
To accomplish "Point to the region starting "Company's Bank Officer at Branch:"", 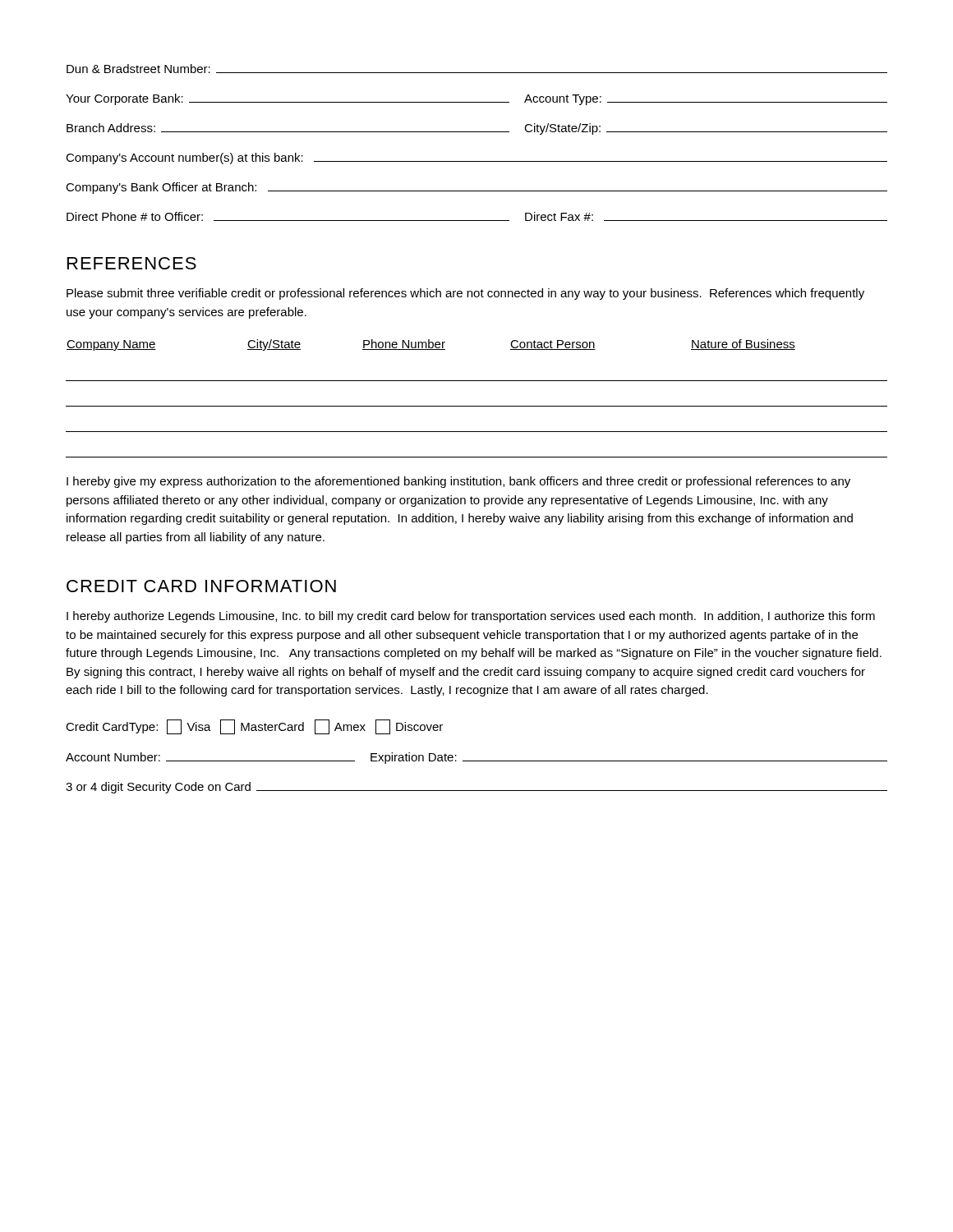I will (x=476, y=185).
